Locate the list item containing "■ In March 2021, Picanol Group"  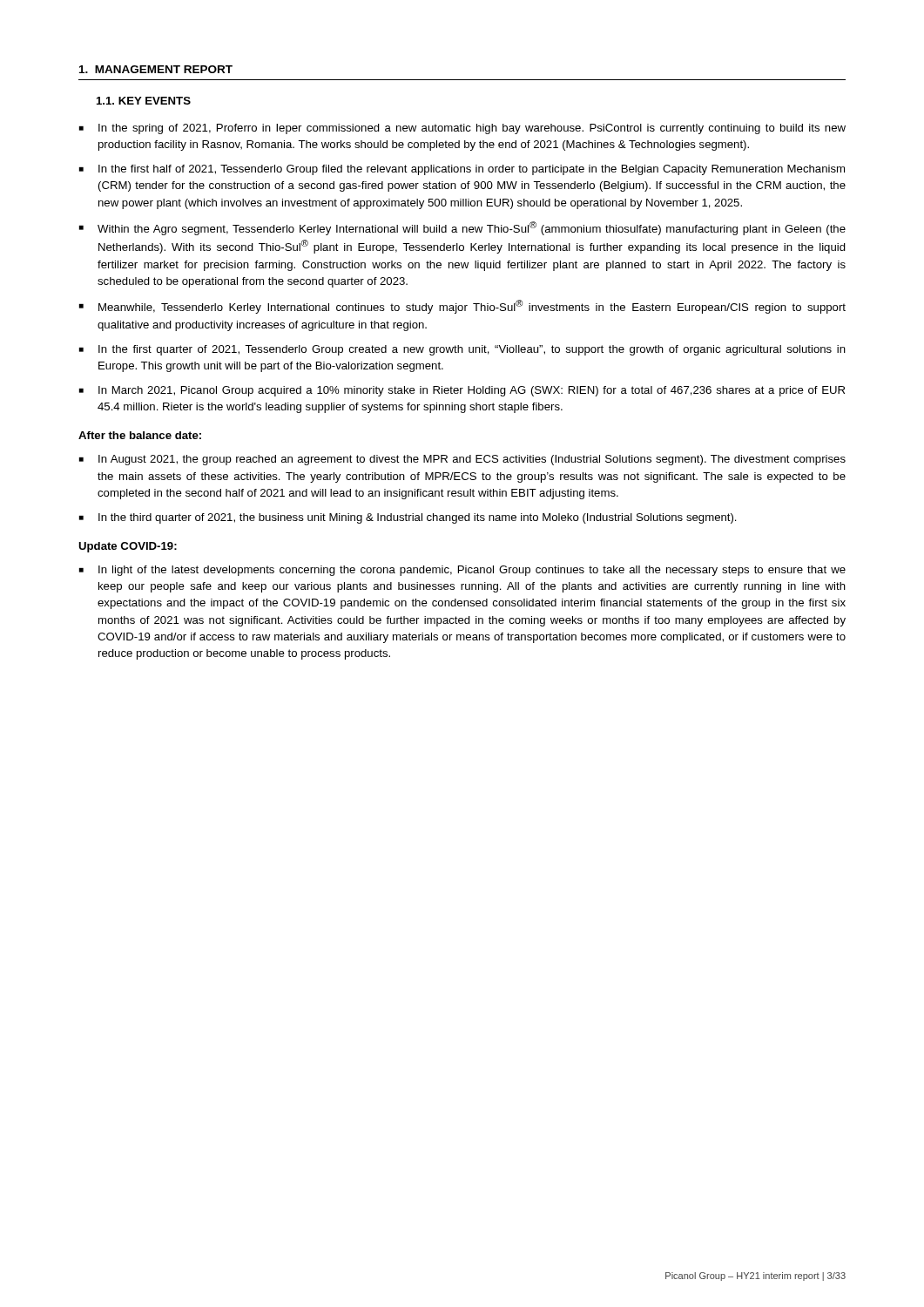[x=462, y=398]
